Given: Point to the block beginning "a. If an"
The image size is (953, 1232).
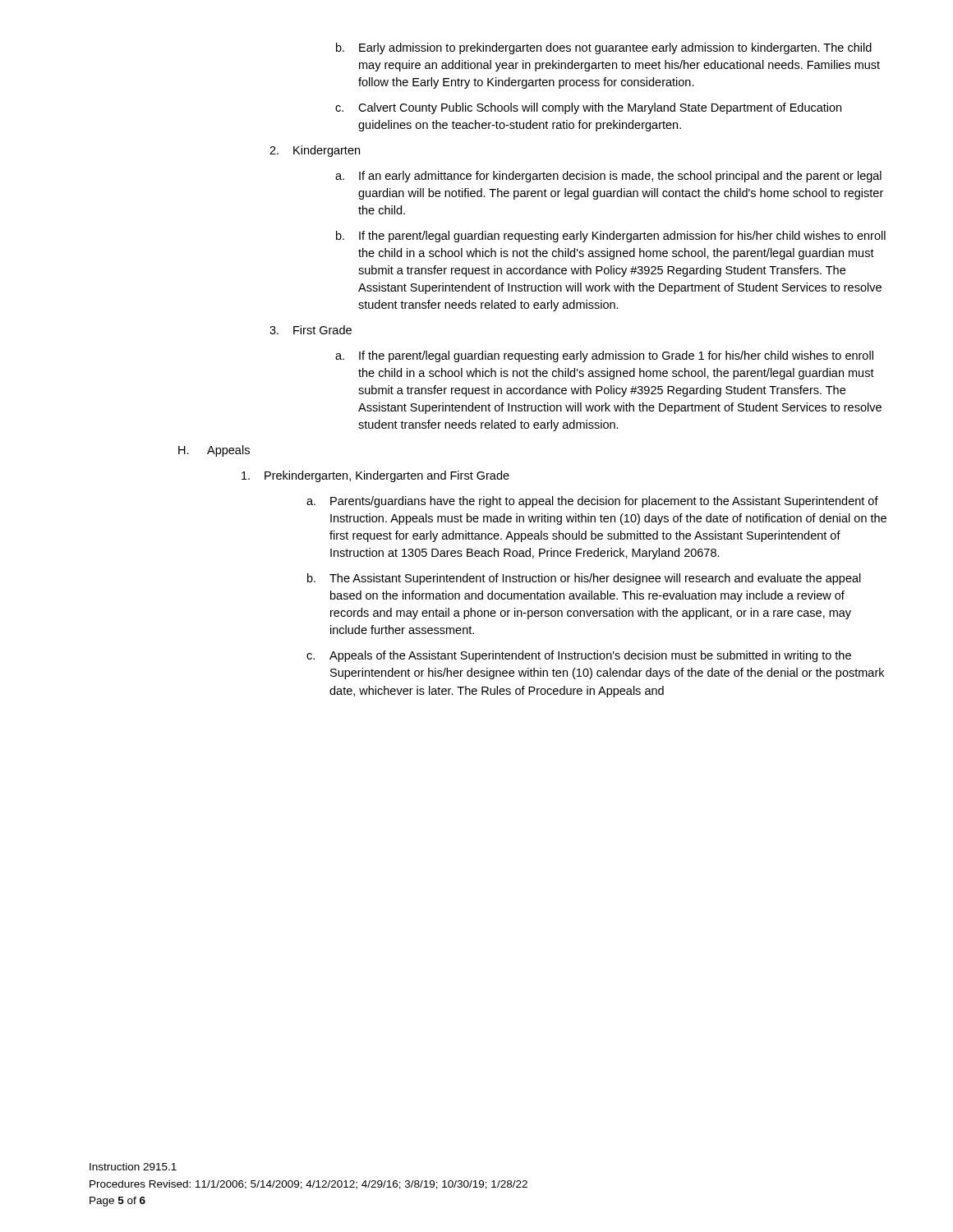Looking at the screenshot, I should click(x=611, y=194).
